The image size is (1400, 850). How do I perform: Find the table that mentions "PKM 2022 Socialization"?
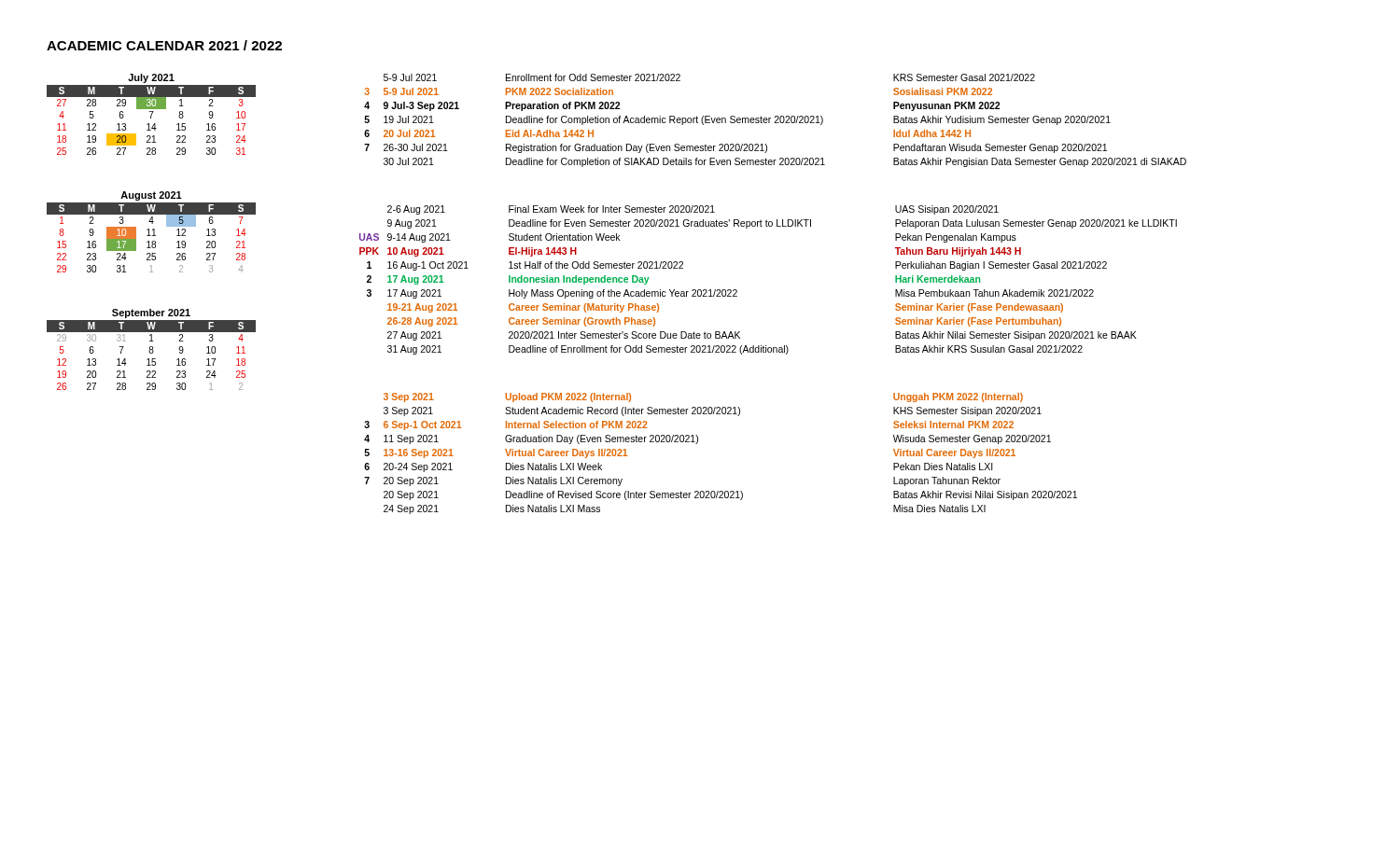click(x=854, y=119)
